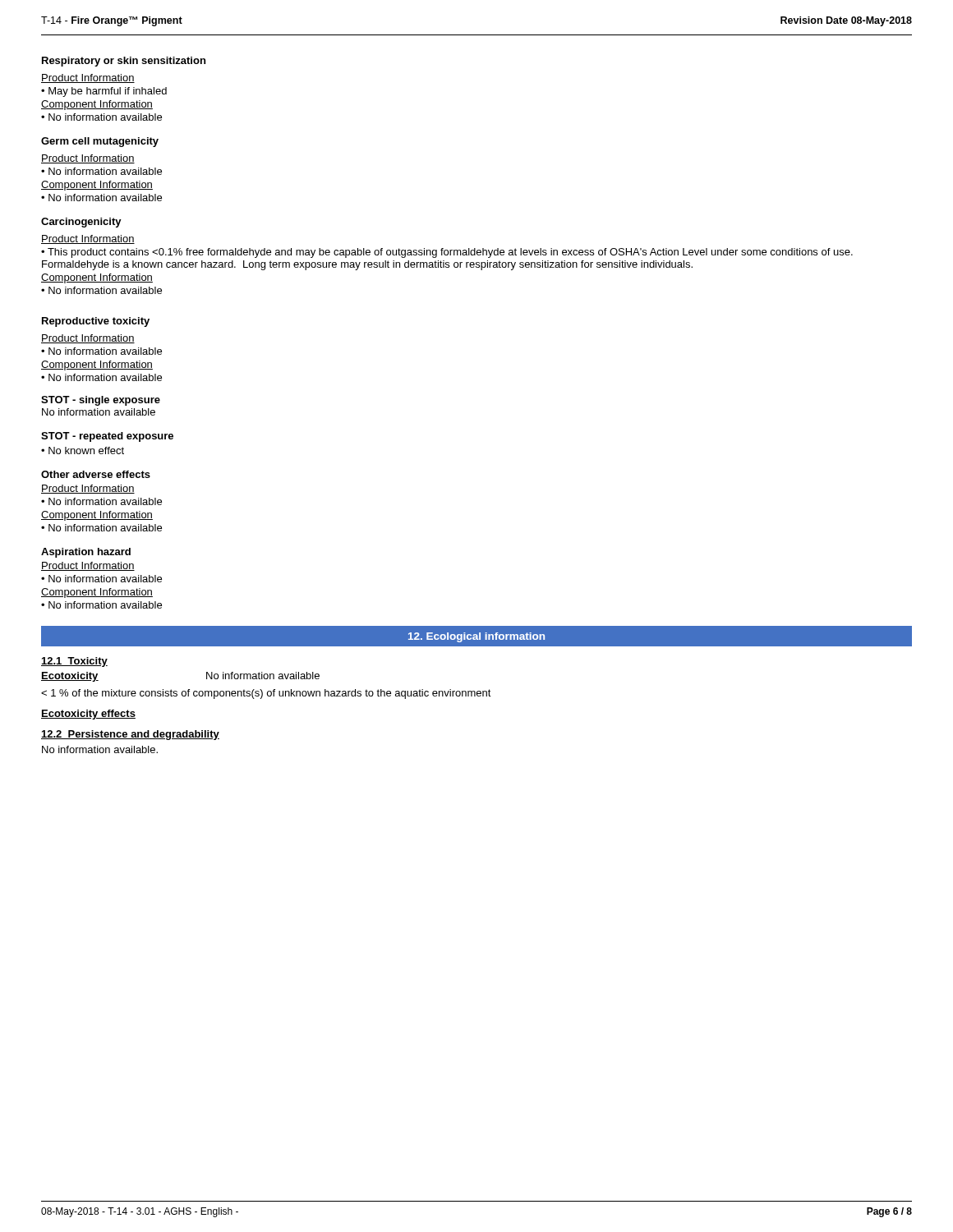Locate the section header that says "STOT - single"
The width and height of the screenshot is (953, 1232).
pyautogui.click(x=101, y=400)
